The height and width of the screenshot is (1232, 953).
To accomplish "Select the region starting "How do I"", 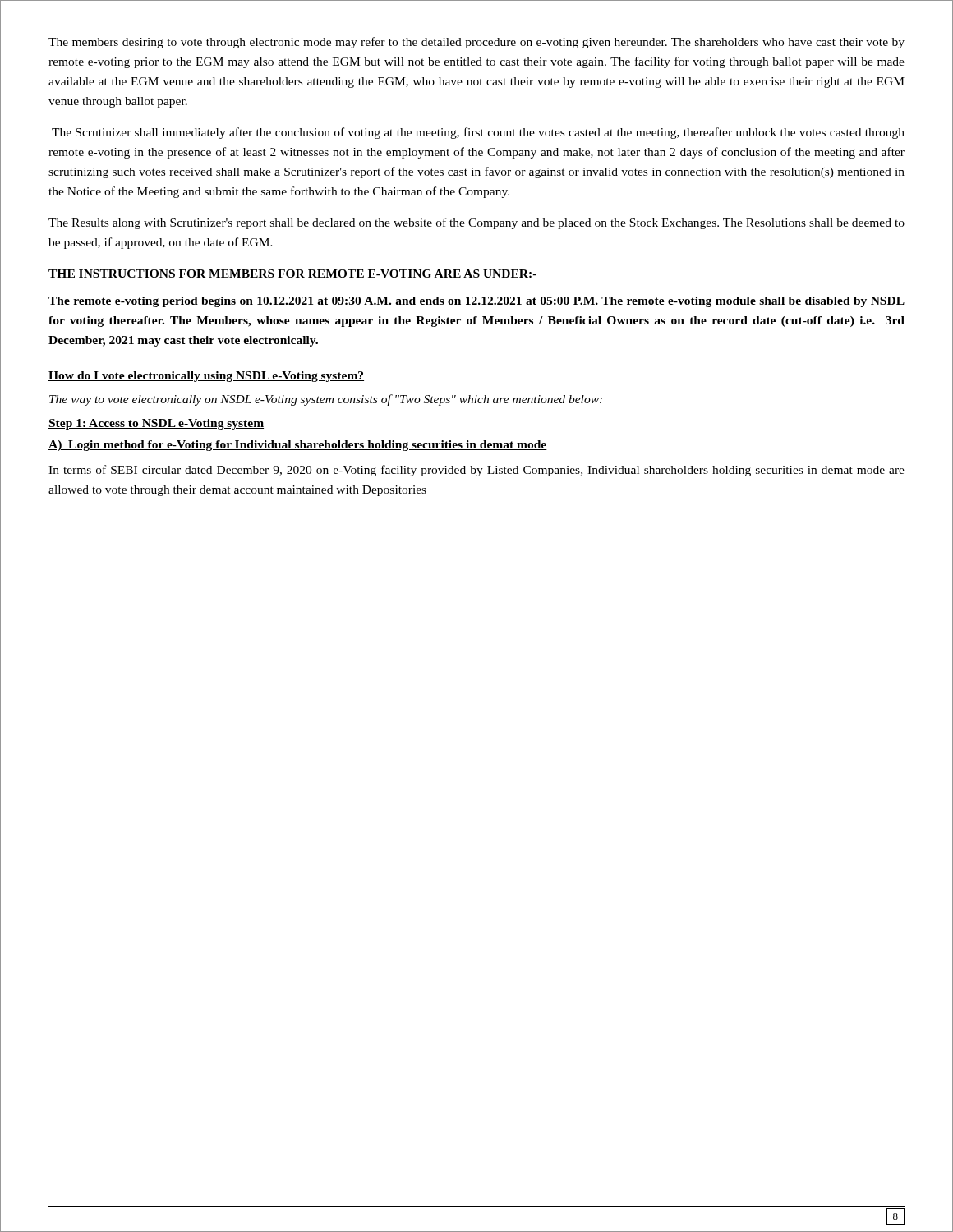I will (206, 375).
